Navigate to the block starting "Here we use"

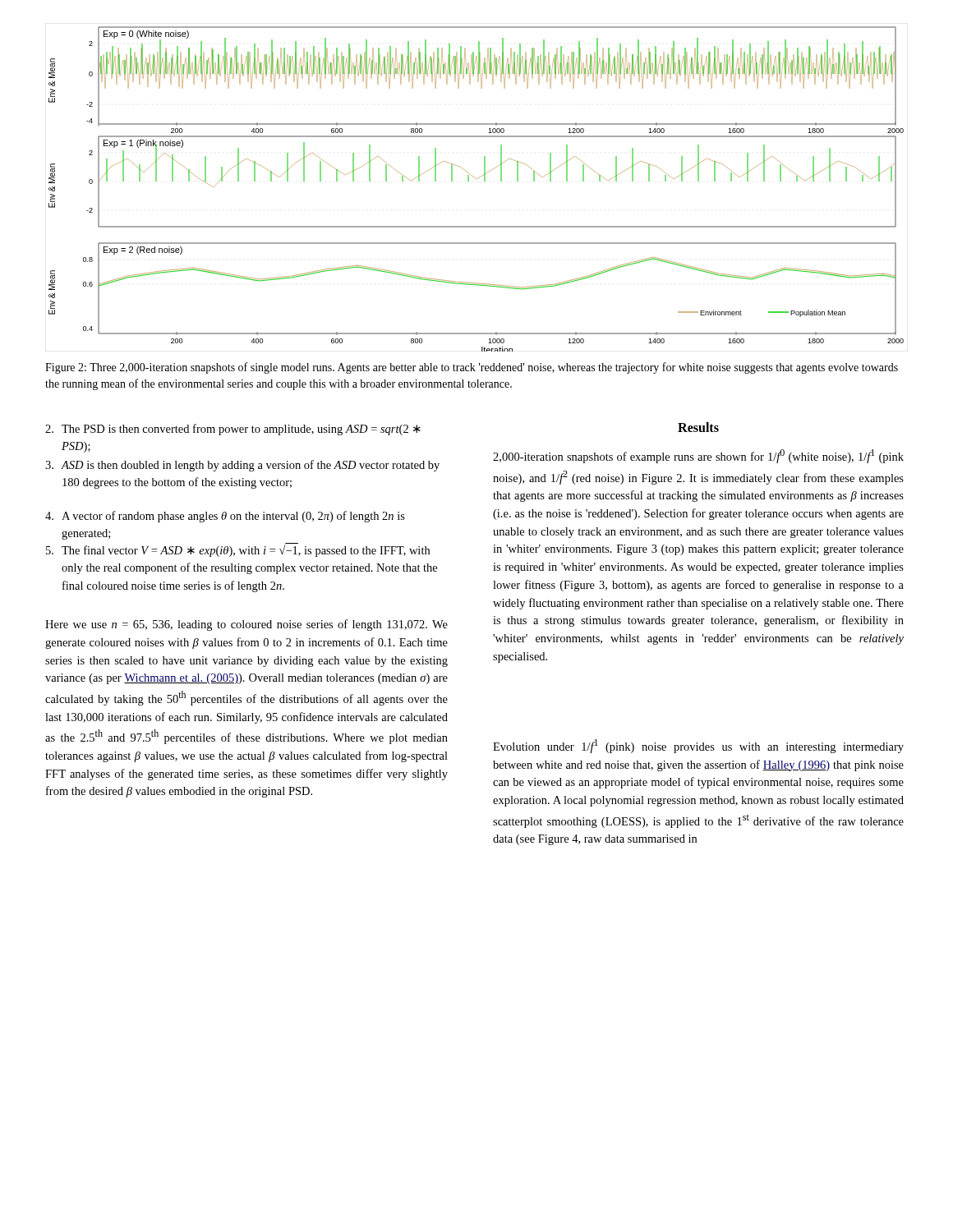pyautogui.click(x=246, y=708)
